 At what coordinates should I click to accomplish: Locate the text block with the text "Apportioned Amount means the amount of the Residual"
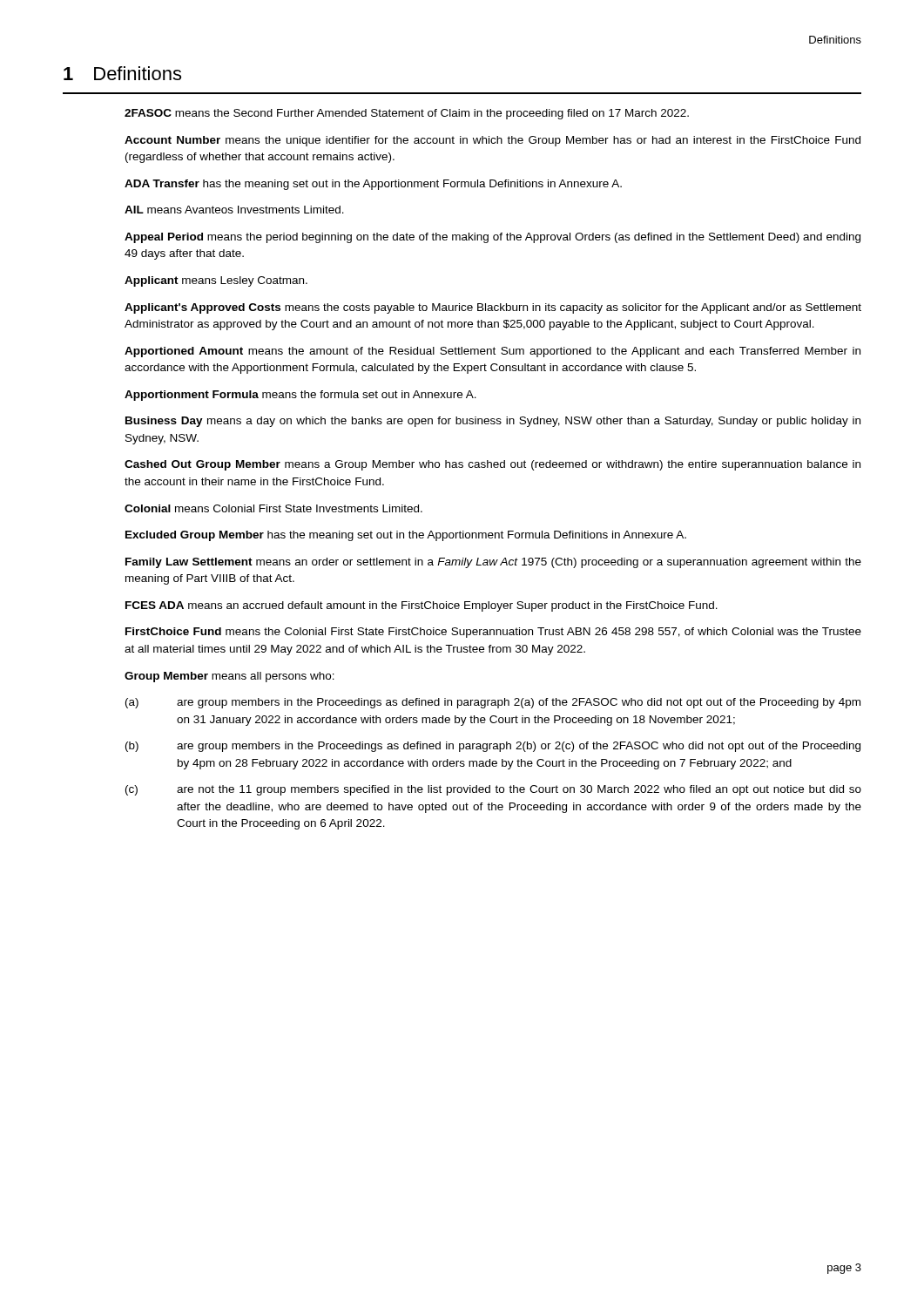pos(493,359)
